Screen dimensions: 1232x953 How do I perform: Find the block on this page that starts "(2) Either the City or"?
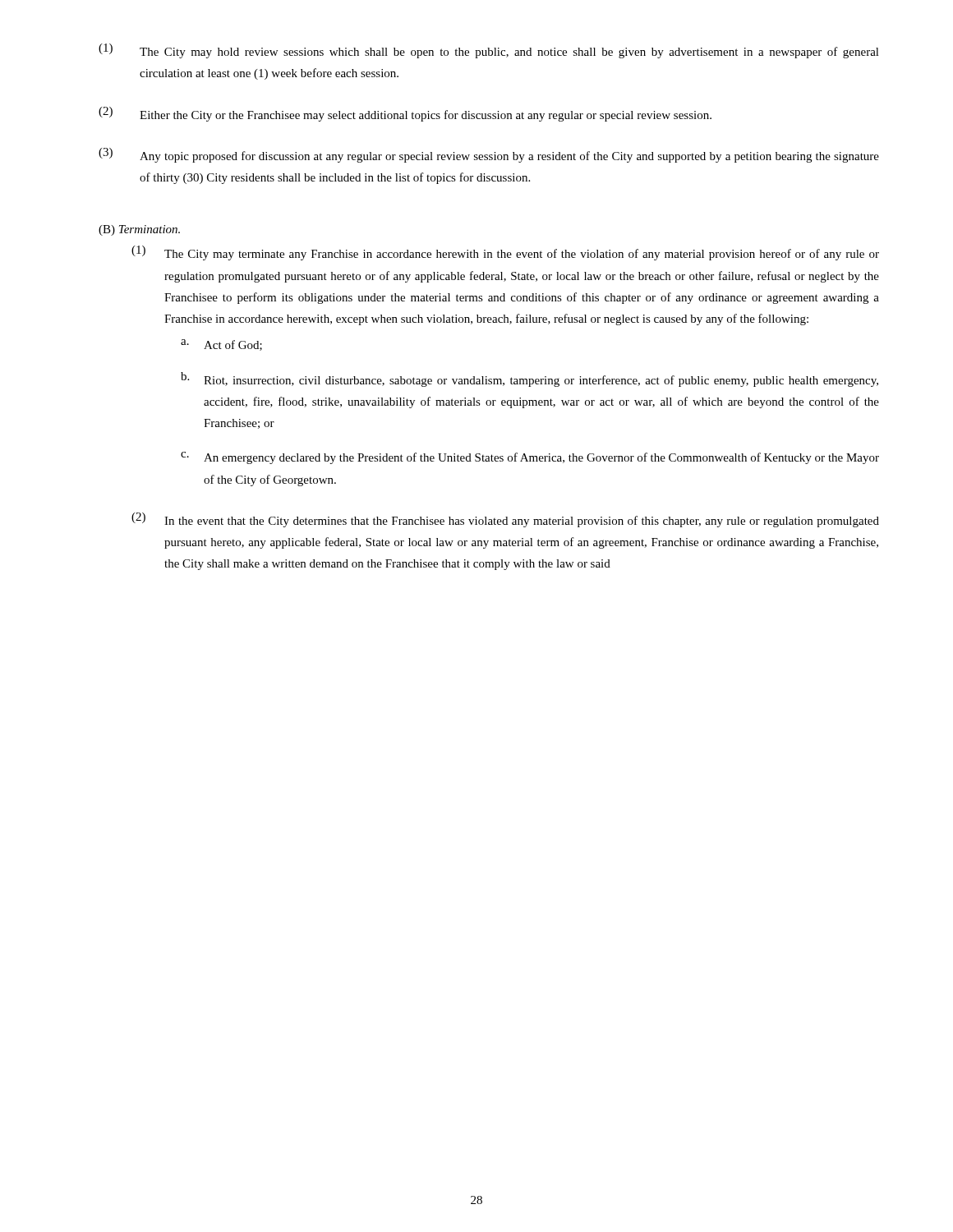tap(489, 115)
